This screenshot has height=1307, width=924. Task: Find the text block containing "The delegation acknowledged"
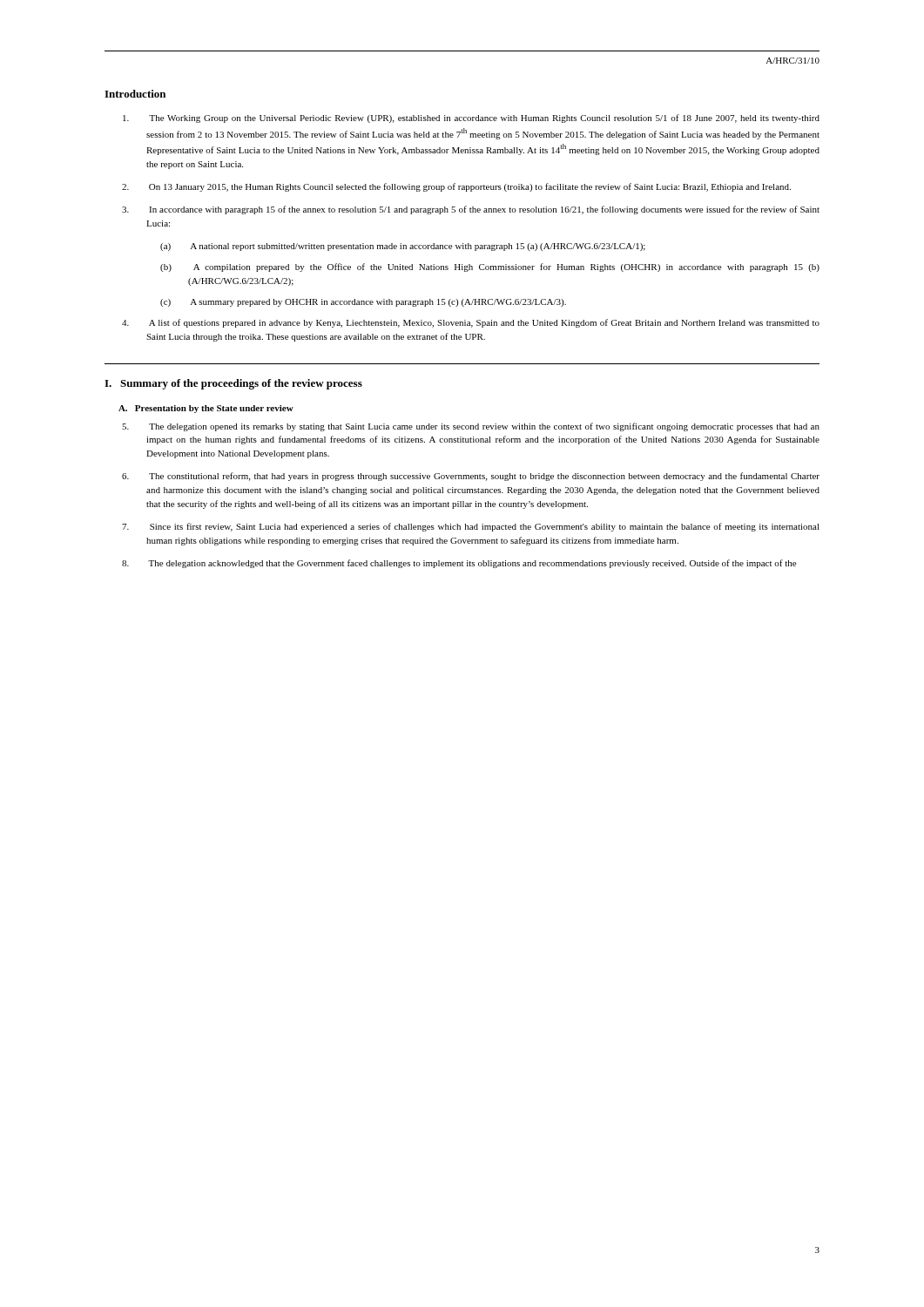point(471,564)
